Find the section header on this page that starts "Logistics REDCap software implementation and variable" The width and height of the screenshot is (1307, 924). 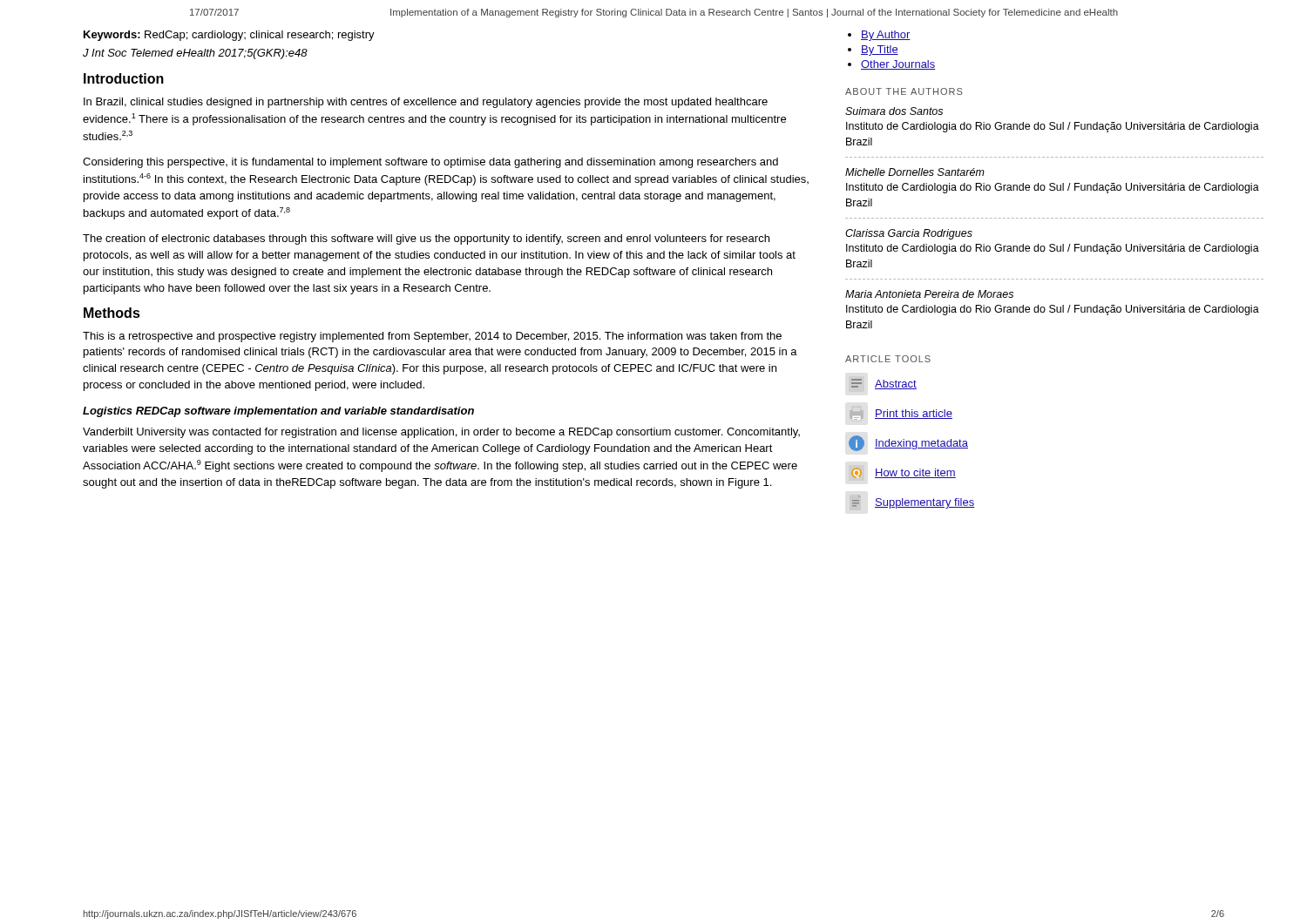pyautogui.click(x=279, y=411)
